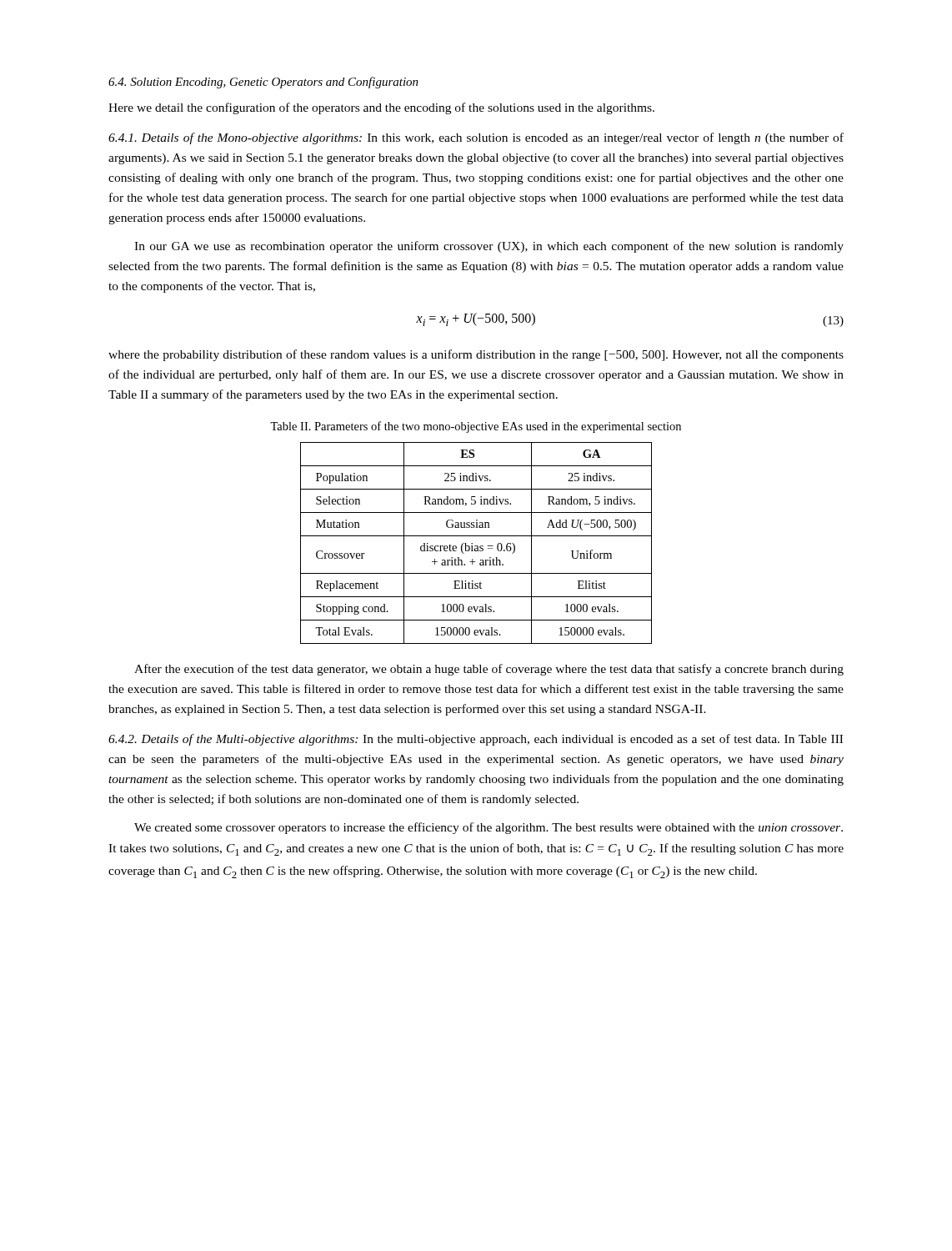This screenshot has height=1251, width=952.
Task: Locate the block of text that opens with "4.2. Details of the Multi-objective algorithms:"
Action: click(476, 806)
